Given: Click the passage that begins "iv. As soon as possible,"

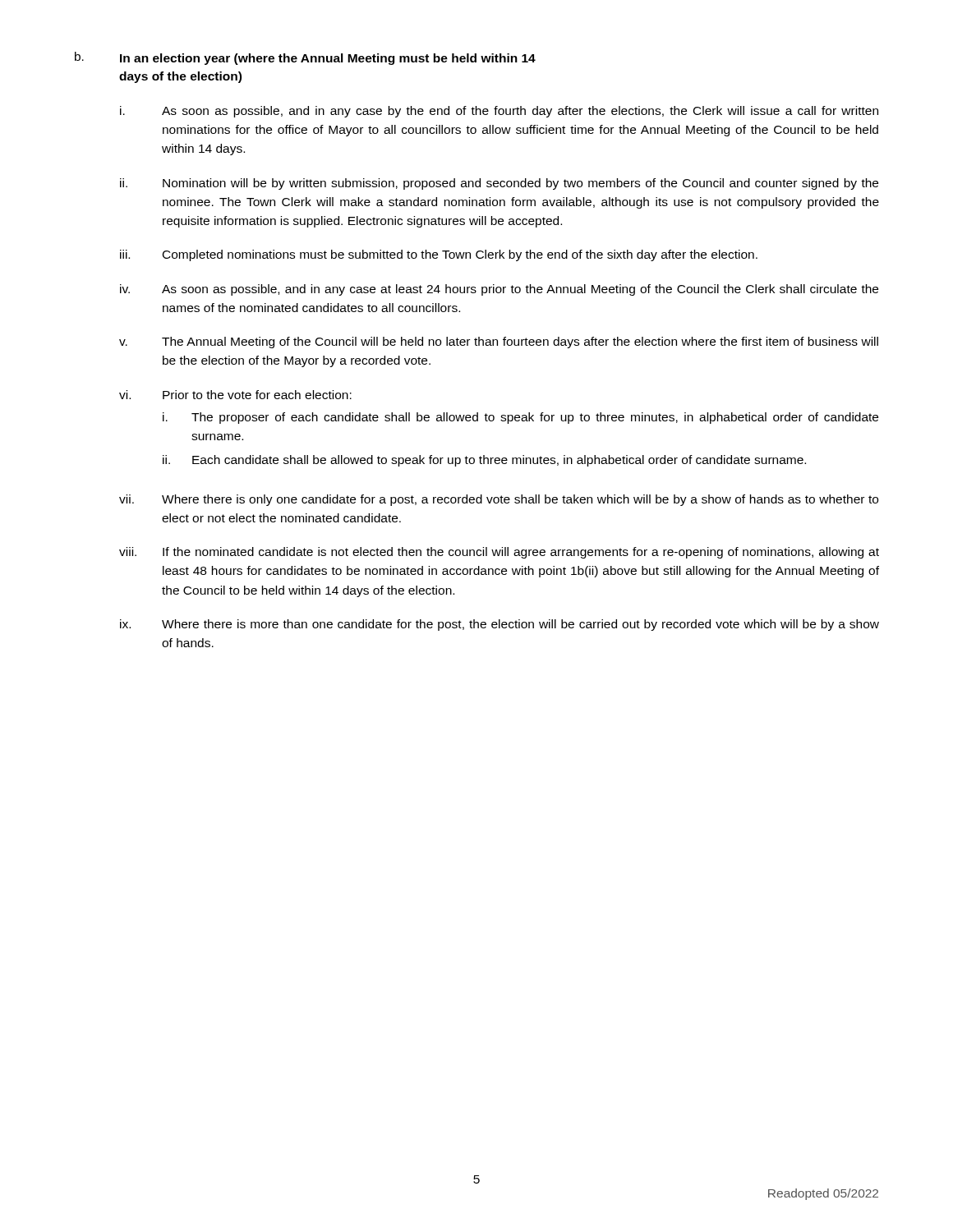Looking at the screenshot, I should [x=499, y=298].
